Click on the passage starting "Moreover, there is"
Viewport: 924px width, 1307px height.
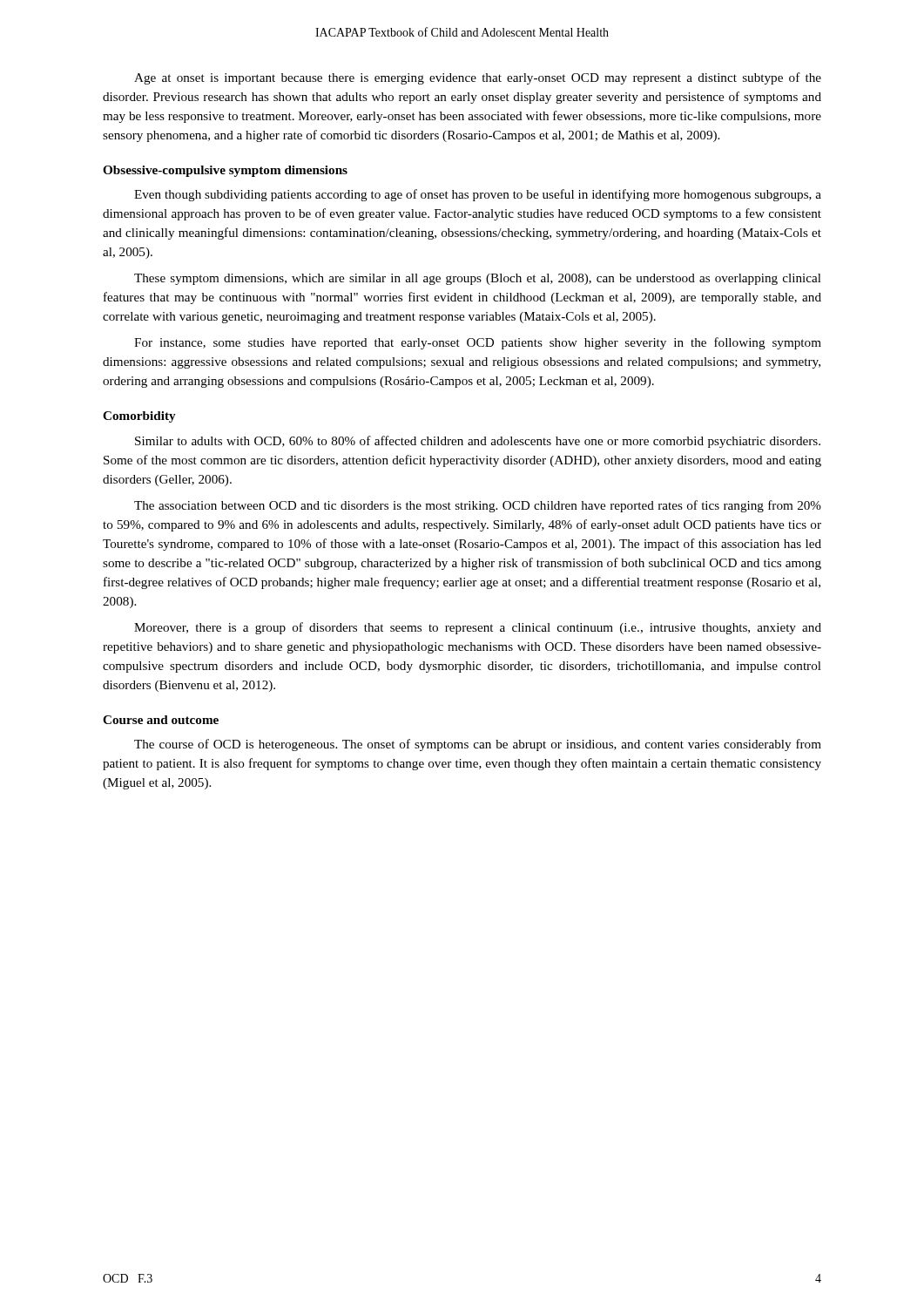pos(462,656)
